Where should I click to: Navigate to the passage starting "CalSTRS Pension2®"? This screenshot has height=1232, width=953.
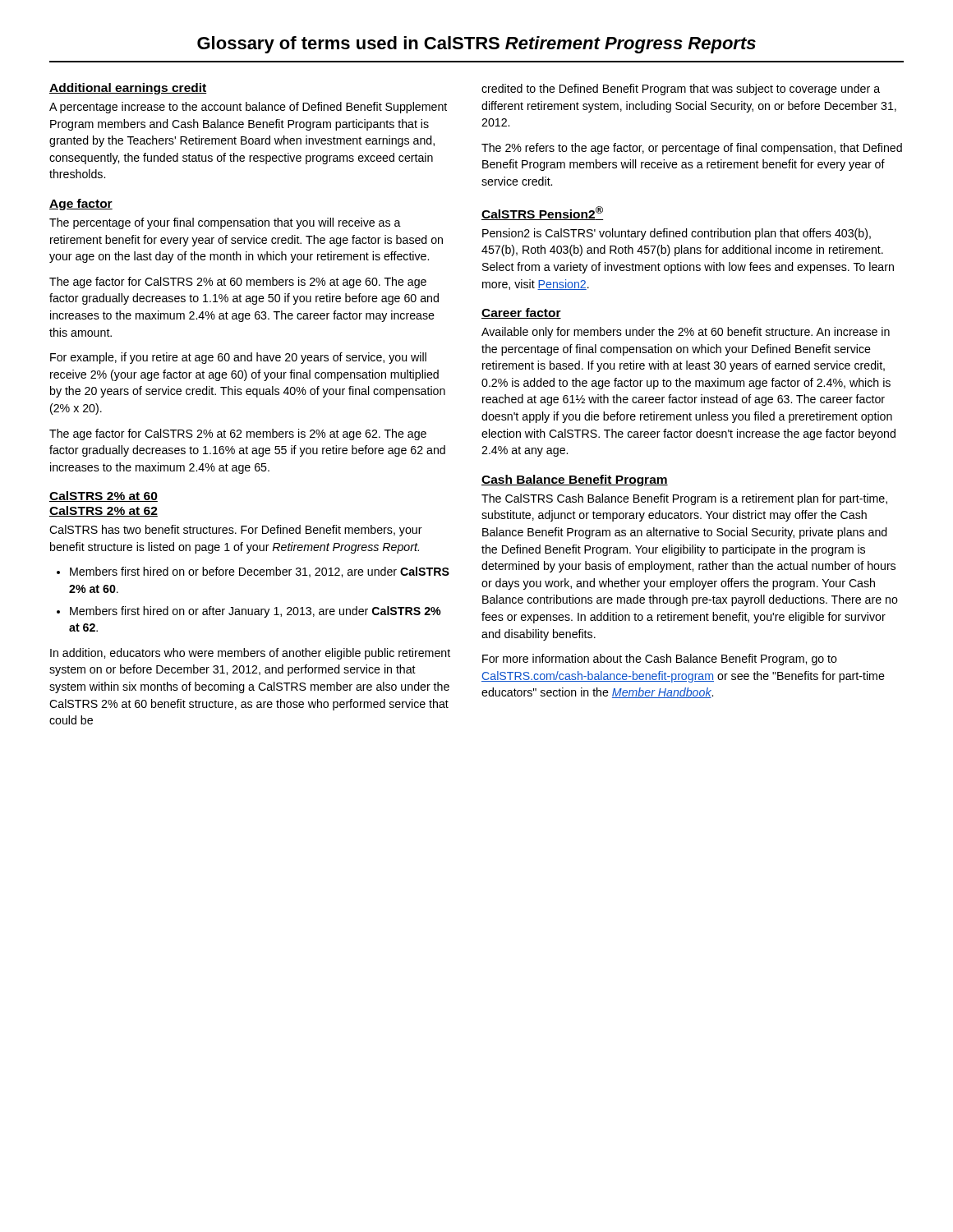tap(542, 212)
